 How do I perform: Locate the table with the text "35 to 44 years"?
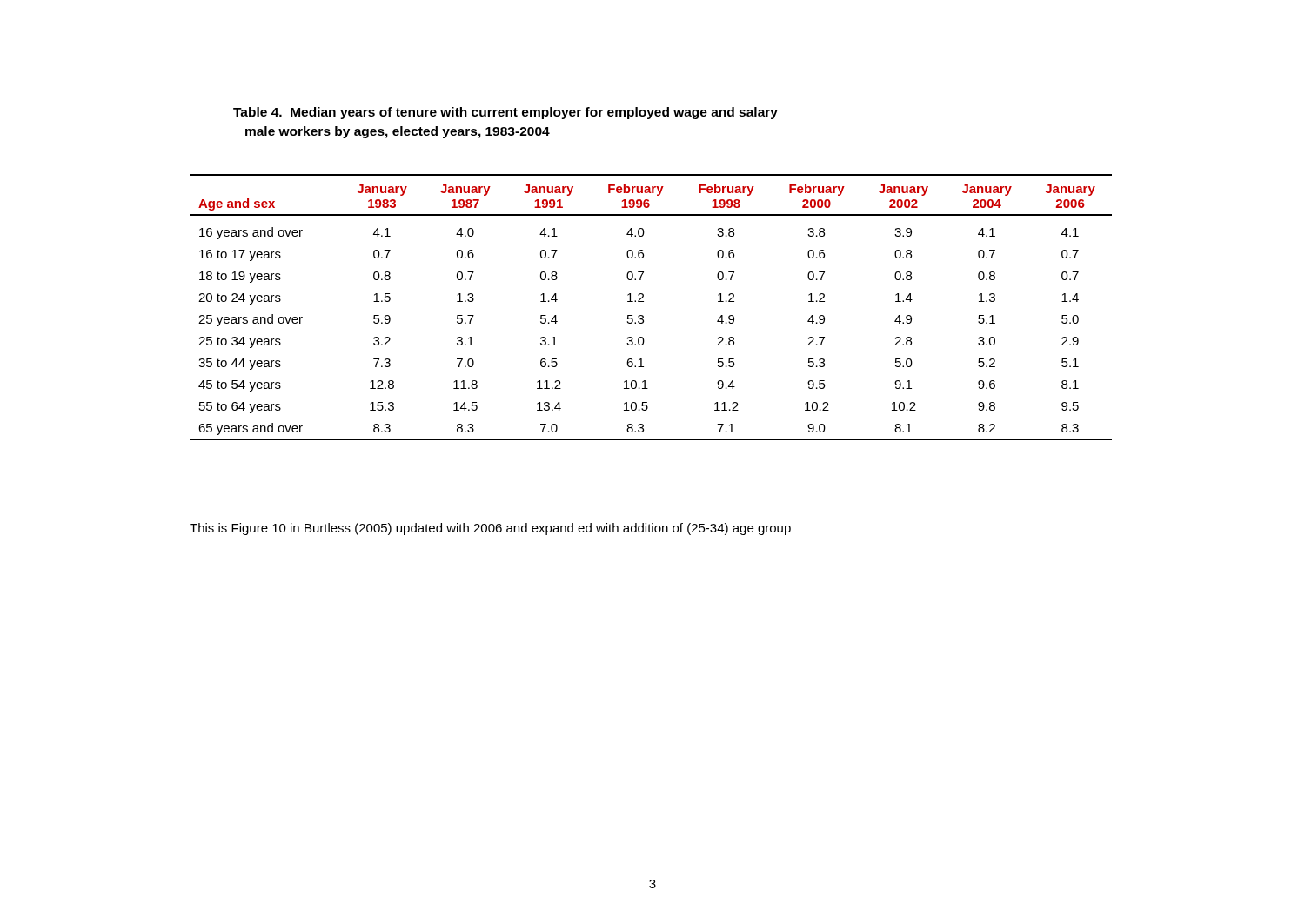coord(651,309)
